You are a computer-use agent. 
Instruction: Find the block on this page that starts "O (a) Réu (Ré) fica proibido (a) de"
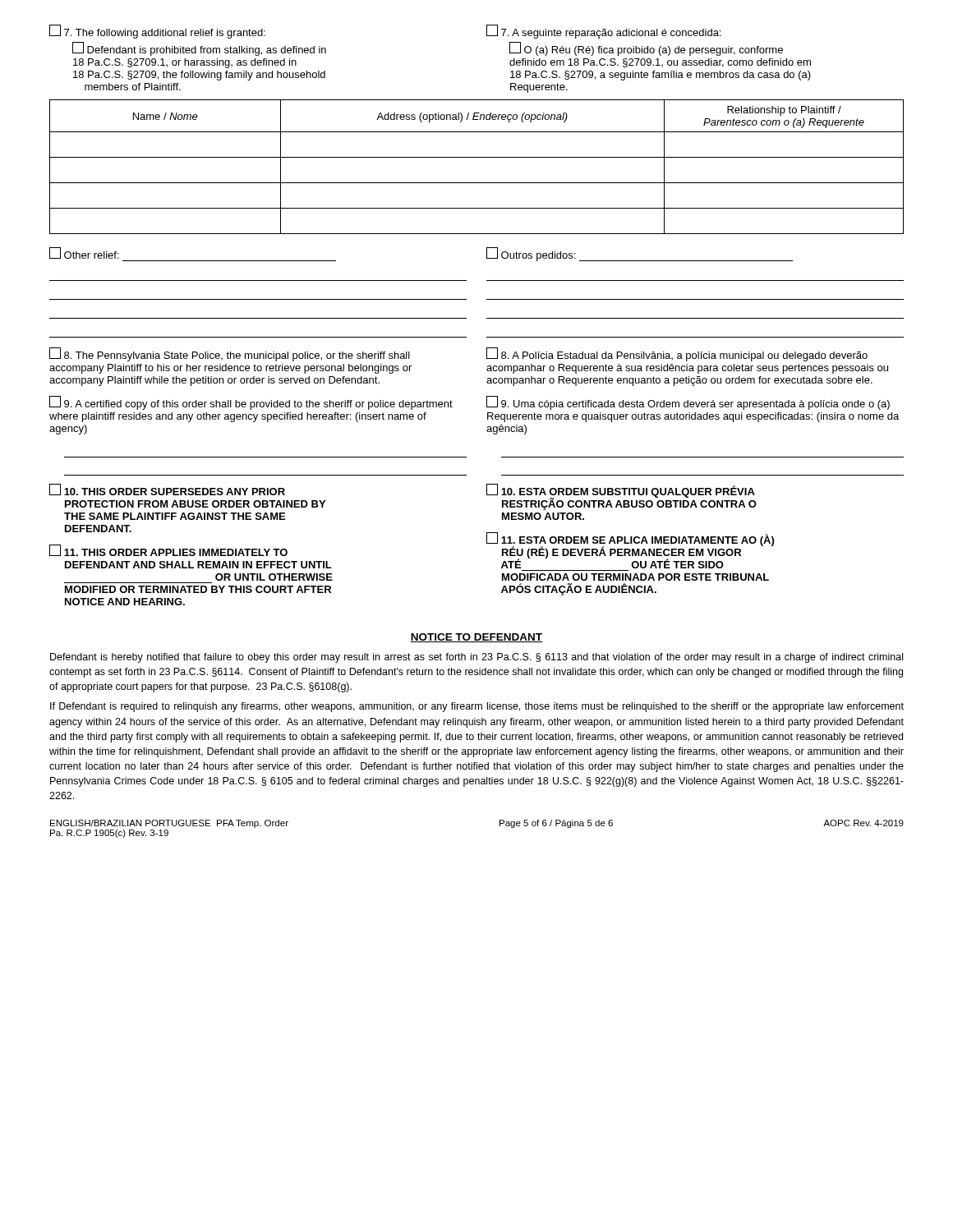[x=660, y=67]
